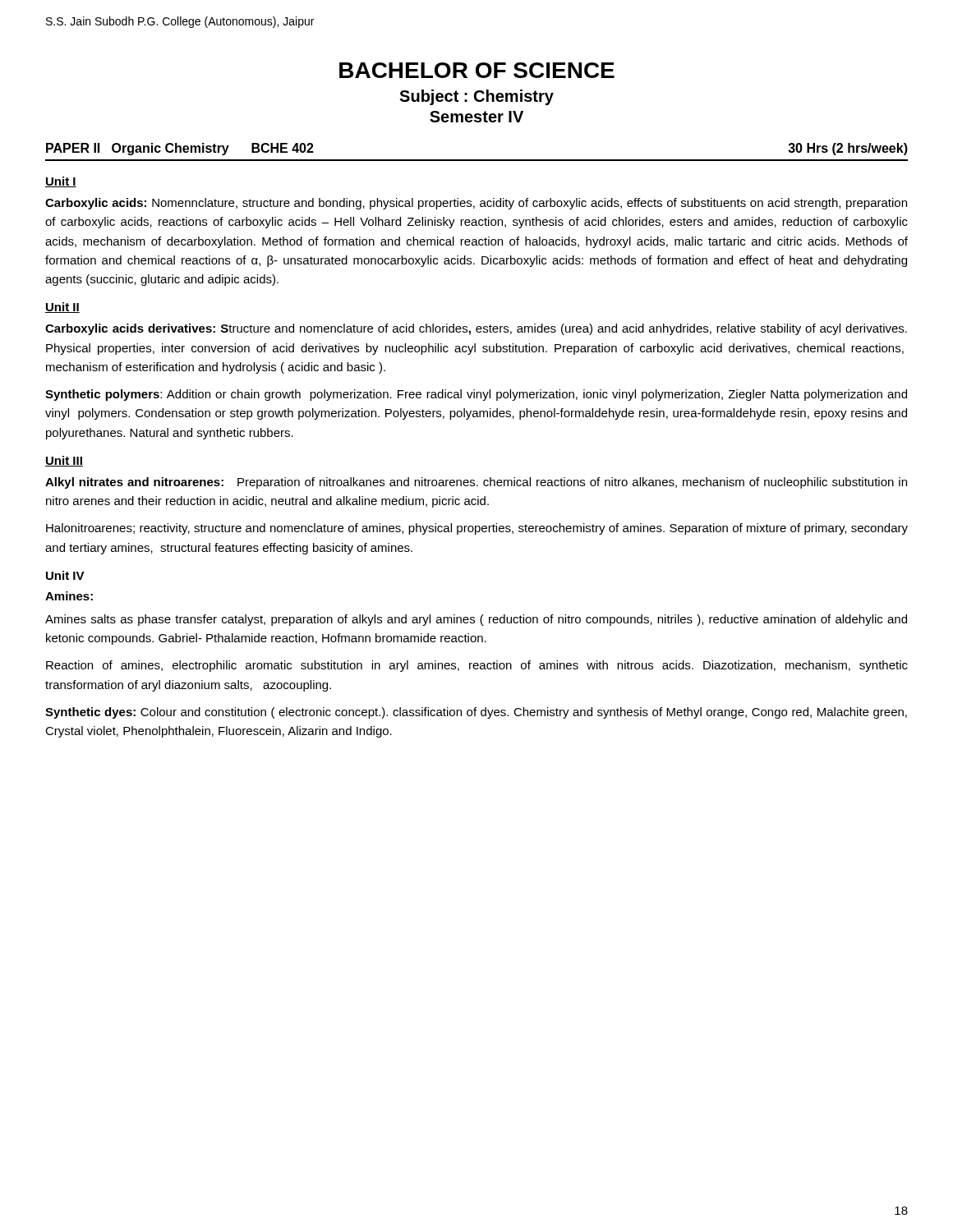Click the passage that begins "Synthetic dyes: Colour and constitution ( electronic concept.)."
This screenshot has width=953, height=1232.
[x=476, y=721]
